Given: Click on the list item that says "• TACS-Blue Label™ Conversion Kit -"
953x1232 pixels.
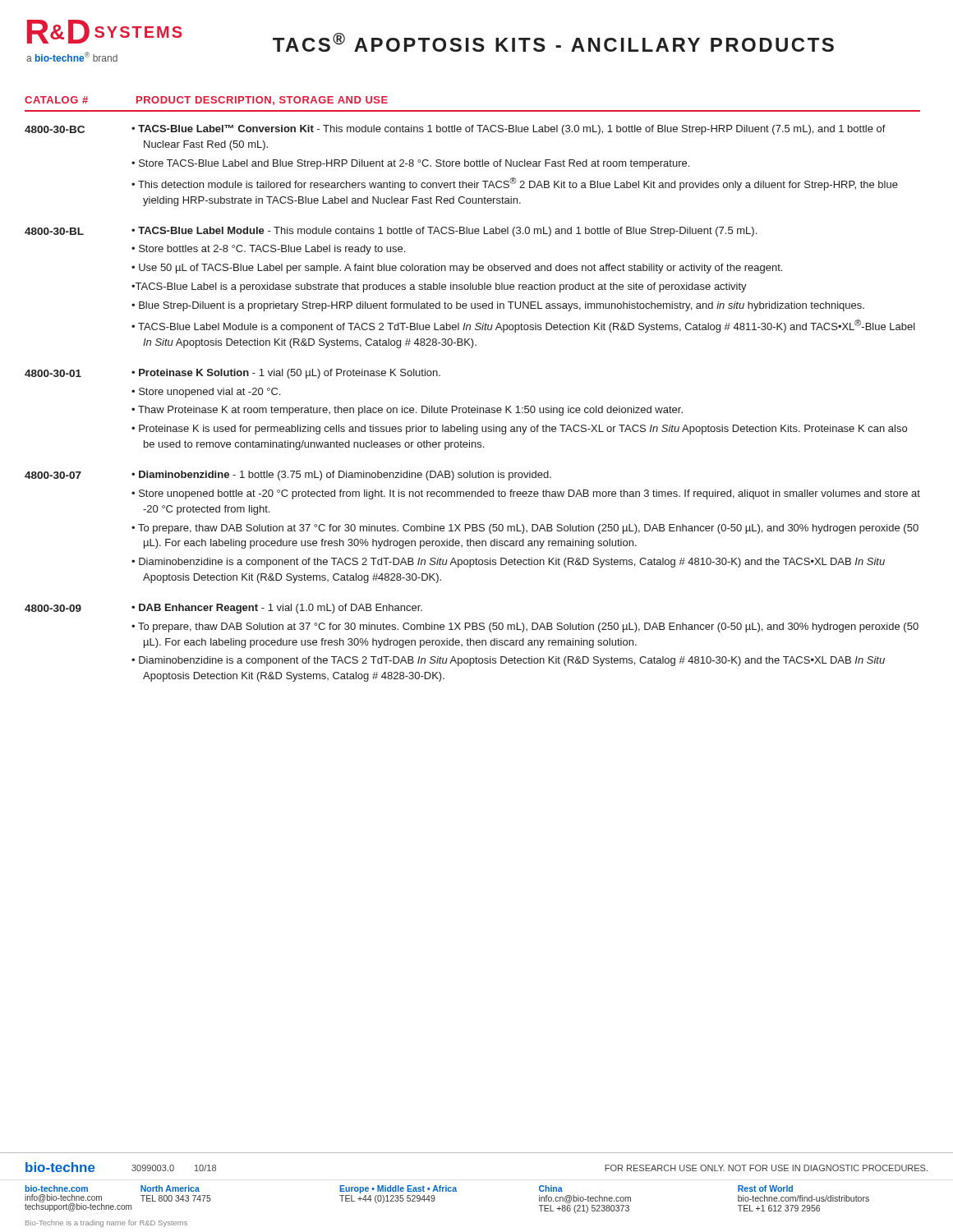Looking at the screenshot, I should click(x=508, y=136).
